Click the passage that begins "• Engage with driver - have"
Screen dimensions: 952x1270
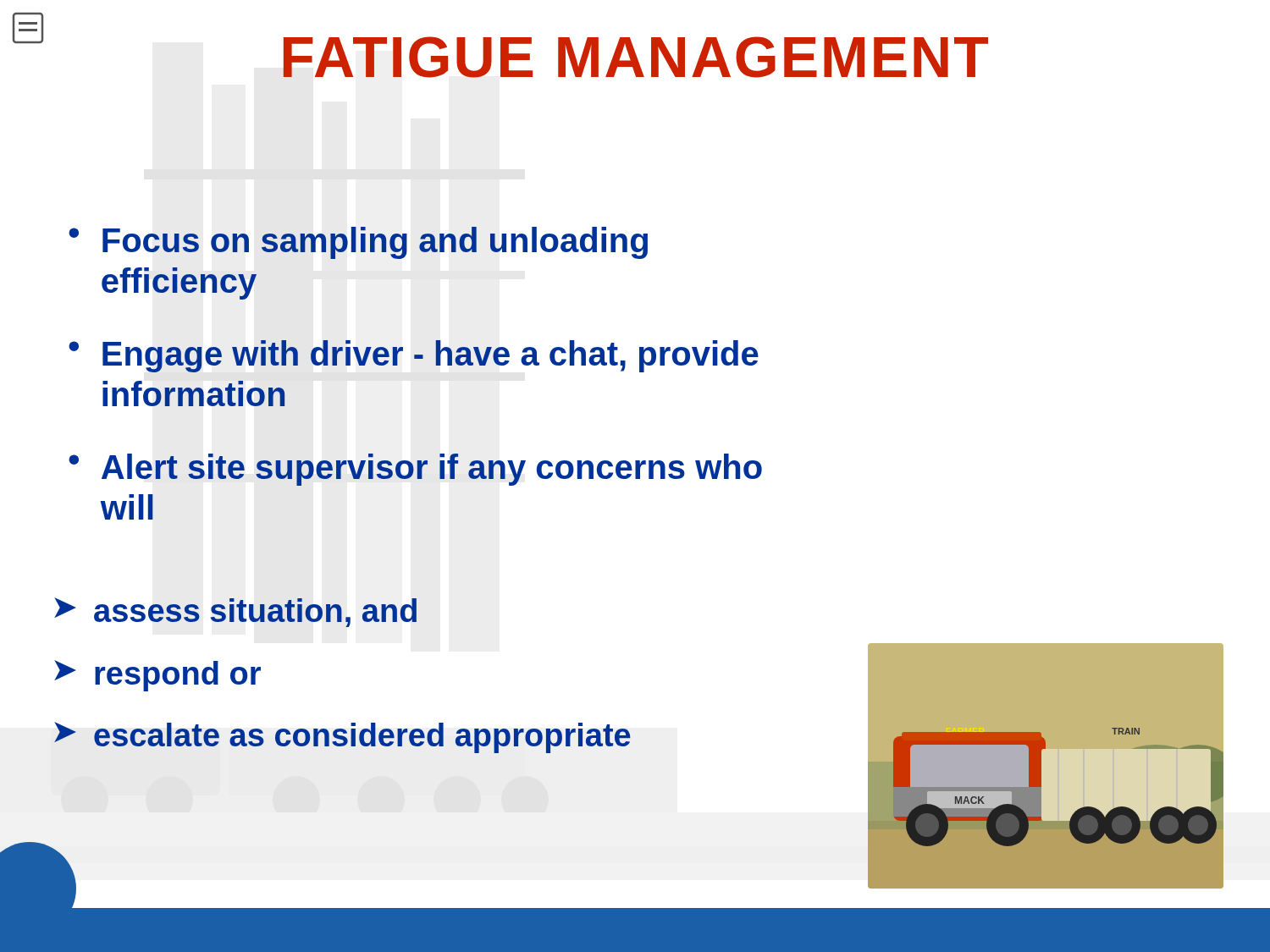pos(440,374)
